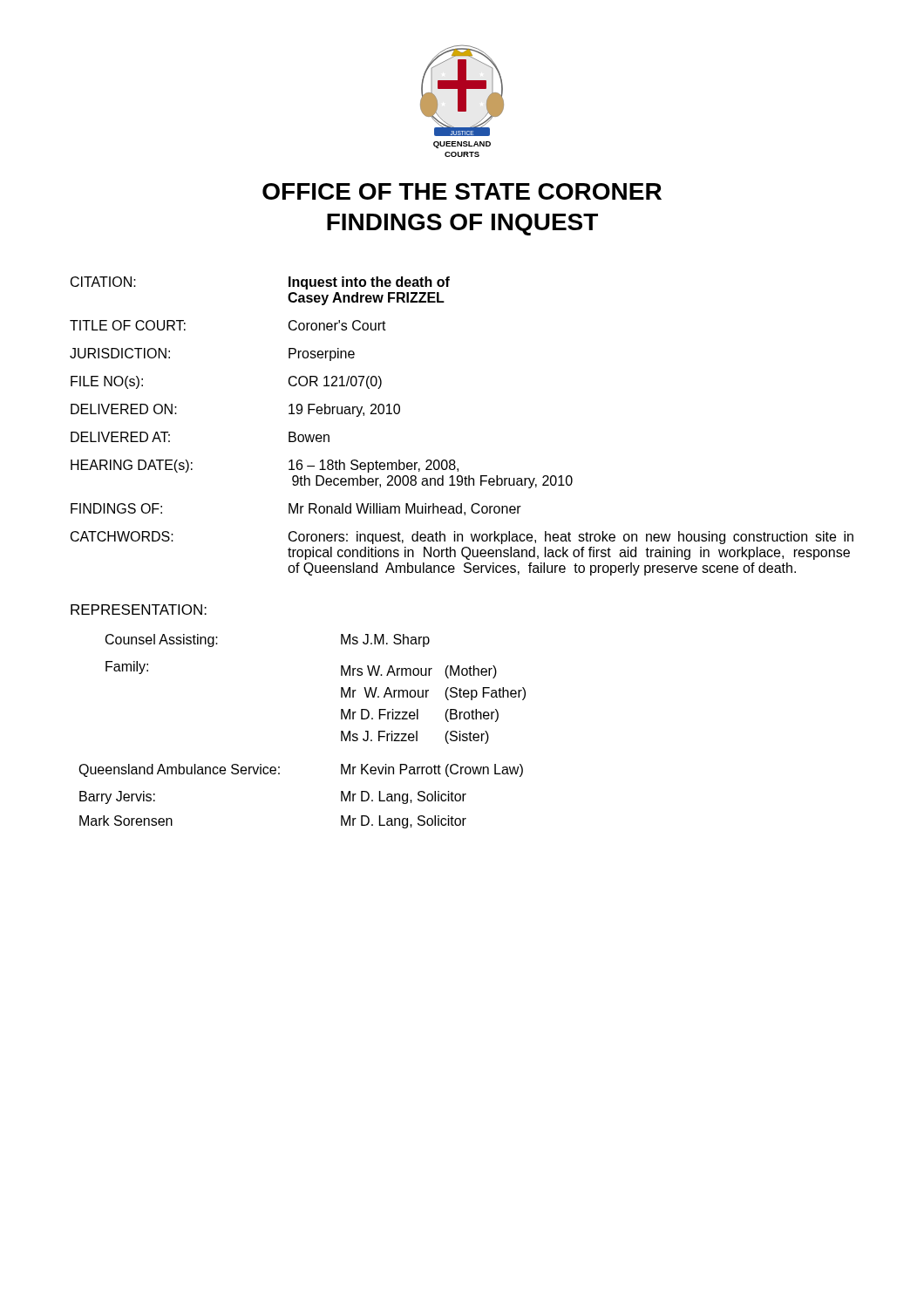Image resolution: width=924 pixels, height=1308 pixels.
Task: Find the title on this page that starts "OFFICE OF THE STATE CORONER FINDINGS"
Action: (x=462, y=207)
